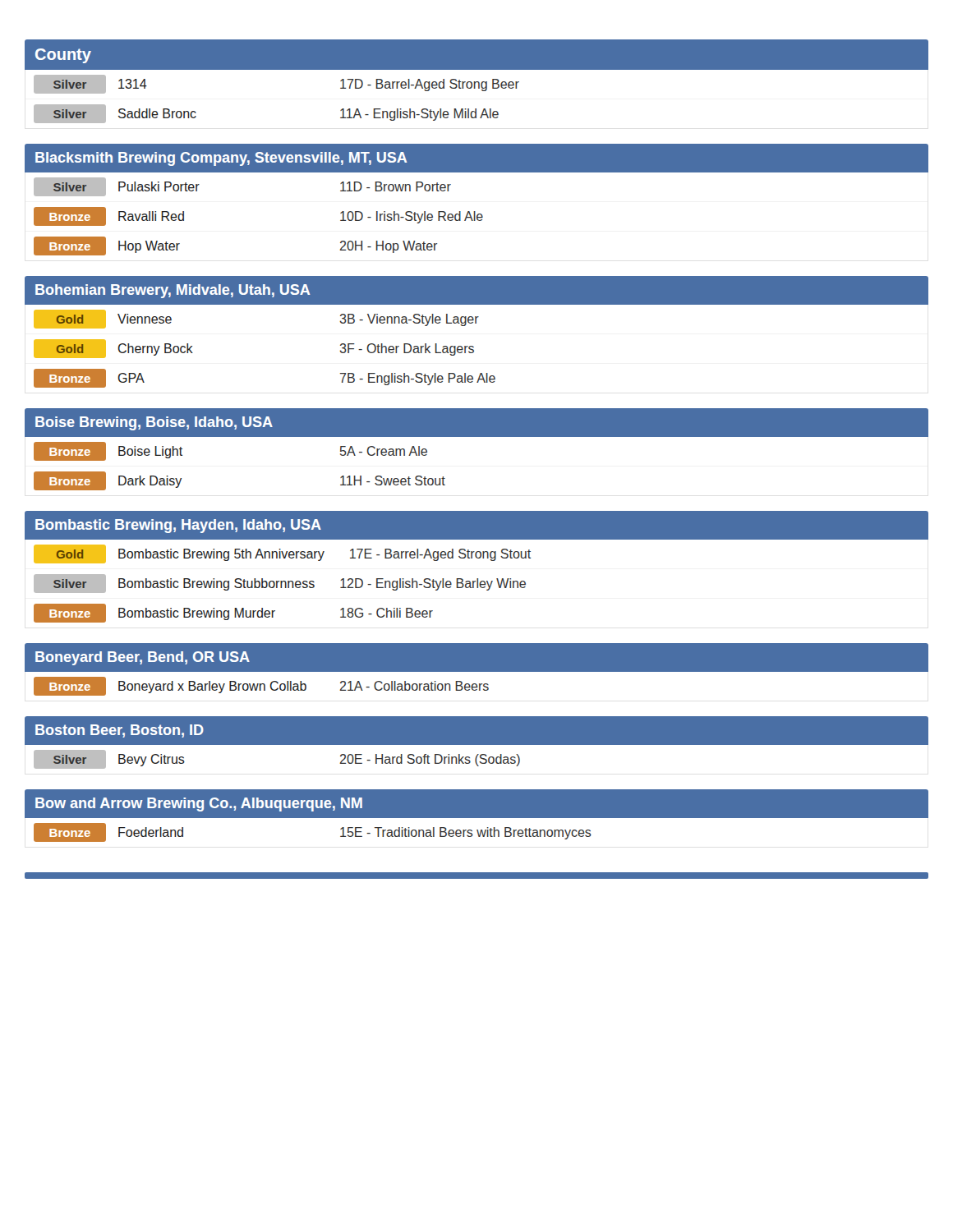Locate the text block starting "Bow and Arrow"
The width and height of the screenshot is (953, 1232).
point(199,803)
